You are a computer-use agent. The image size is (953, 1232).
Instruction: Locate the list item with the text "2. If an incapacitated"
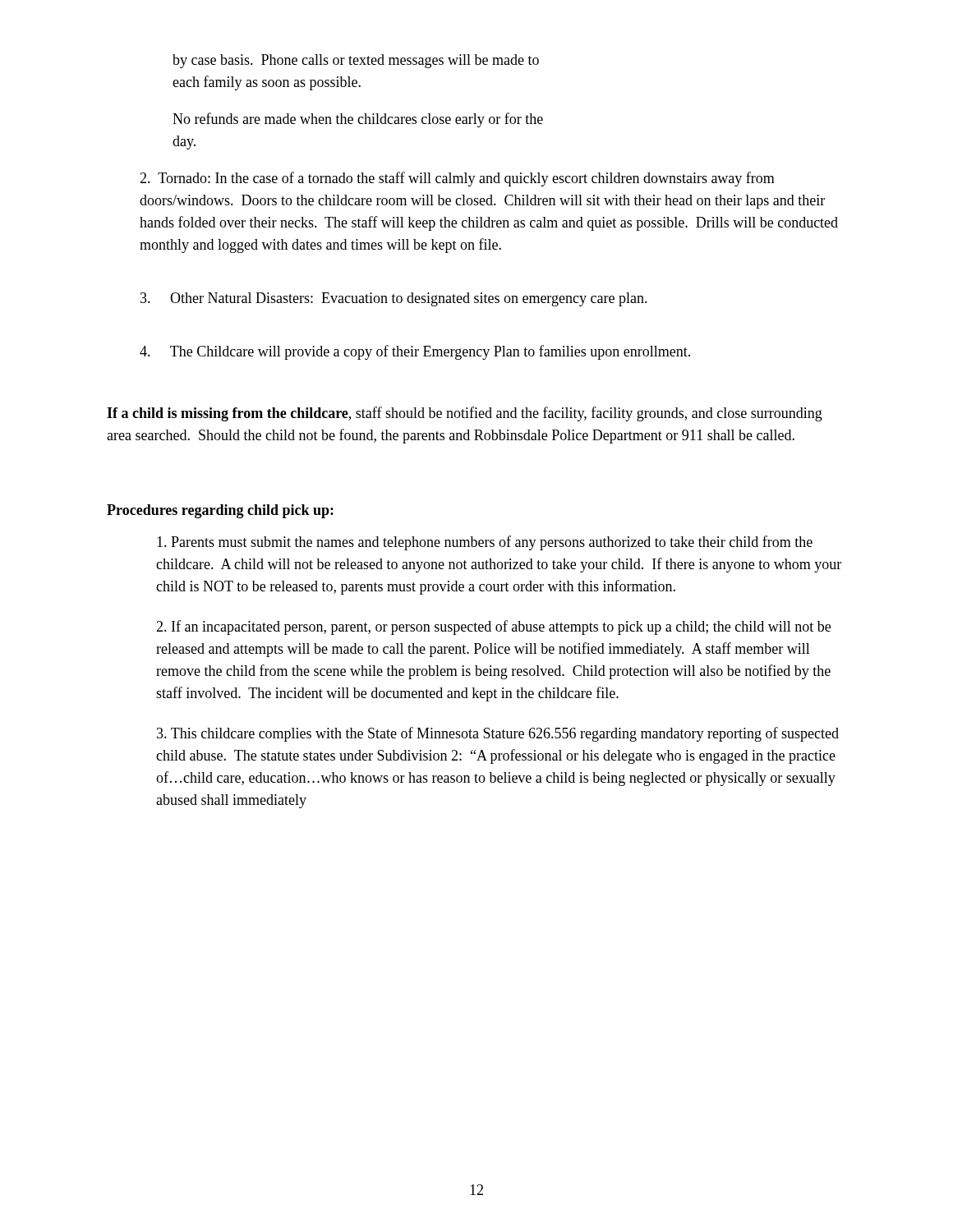[x=494, y=660]
